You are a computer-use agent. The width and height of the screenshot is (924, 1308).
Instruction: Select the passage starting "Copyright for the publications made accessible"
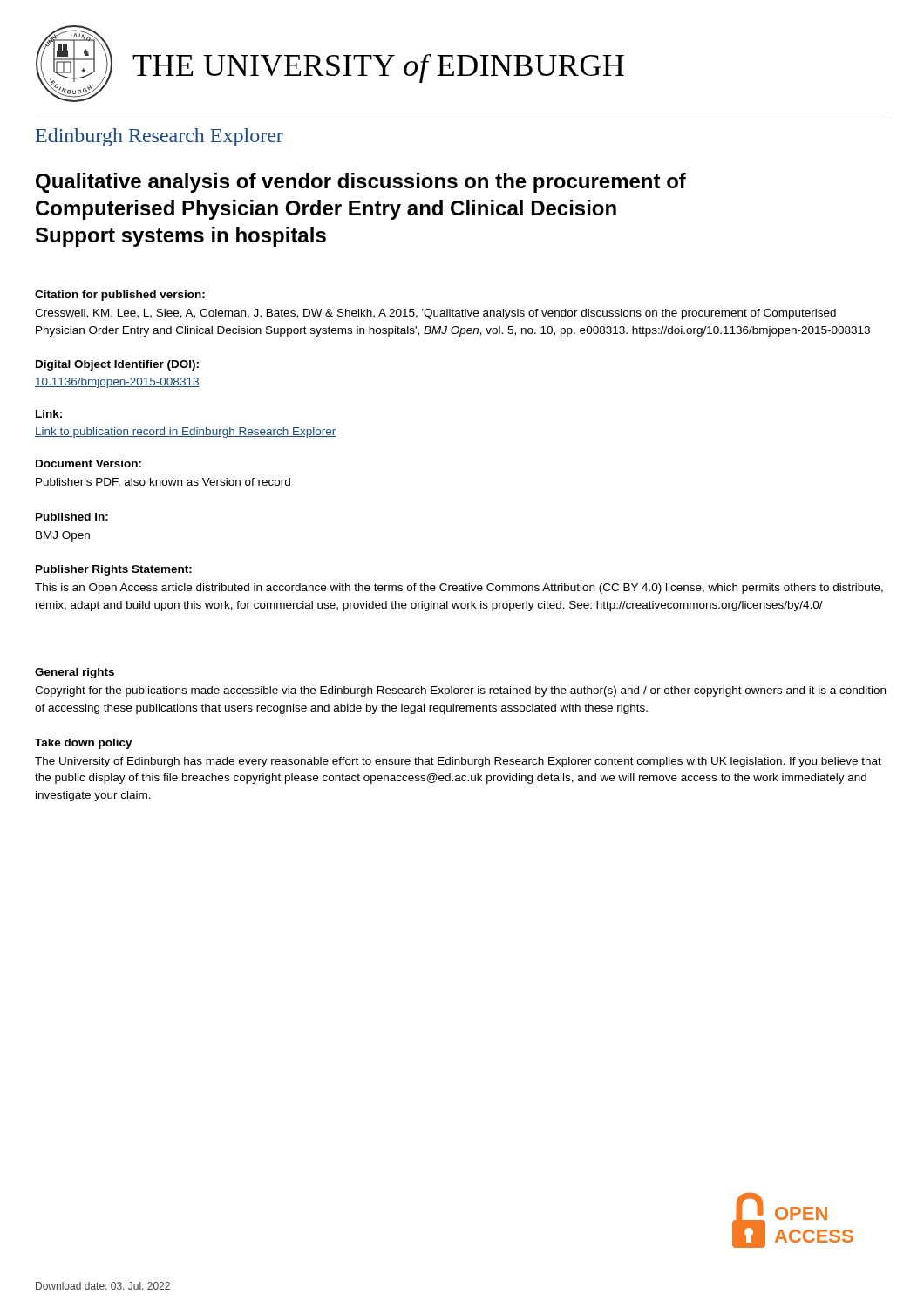coord(461,699)
